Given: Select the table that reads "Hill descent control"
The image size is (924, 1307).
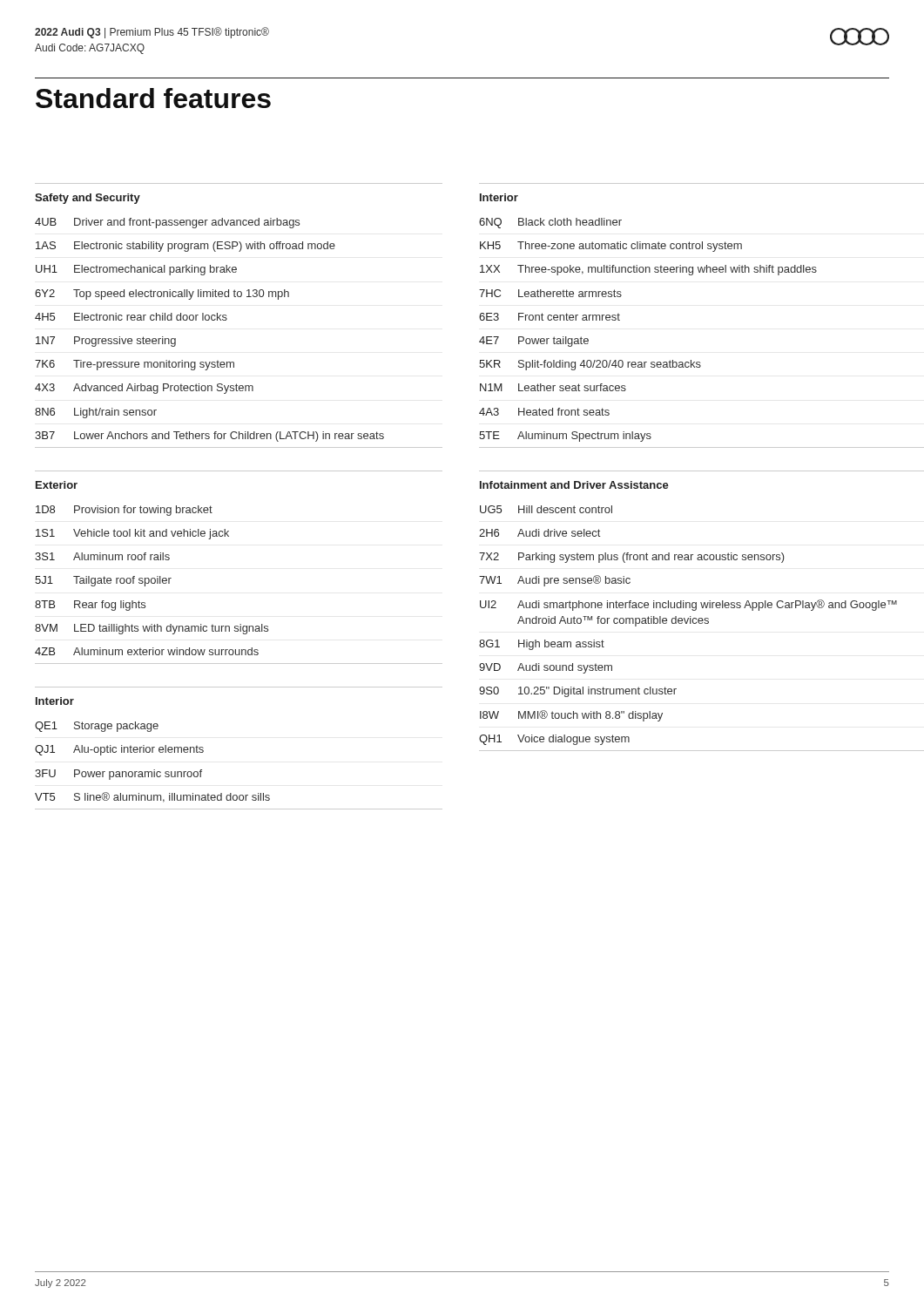Looking at the screenshot, I should pos(702,625).
